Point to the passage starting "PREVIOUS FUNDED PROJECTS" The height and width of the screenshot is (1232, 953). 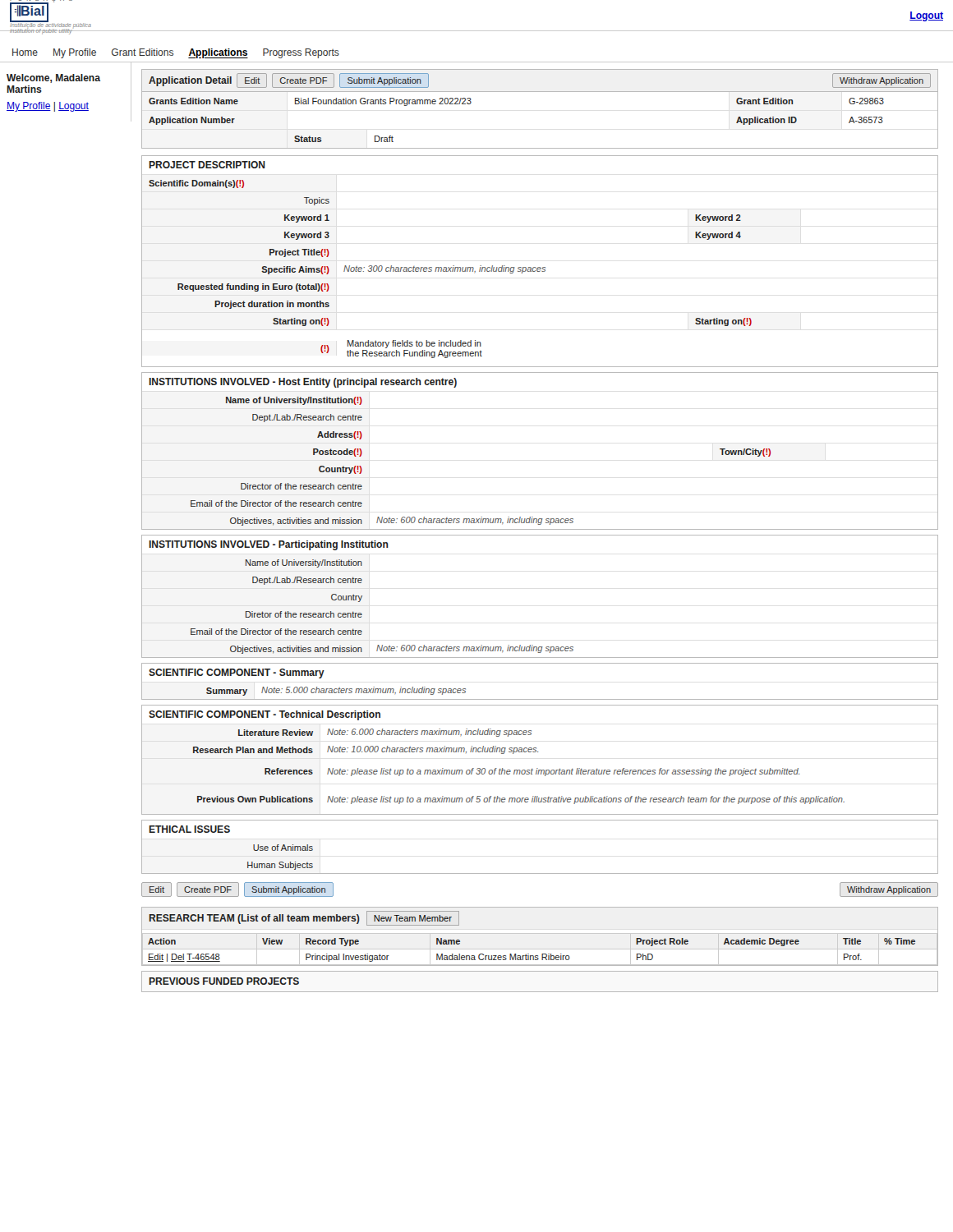(224, 981)
